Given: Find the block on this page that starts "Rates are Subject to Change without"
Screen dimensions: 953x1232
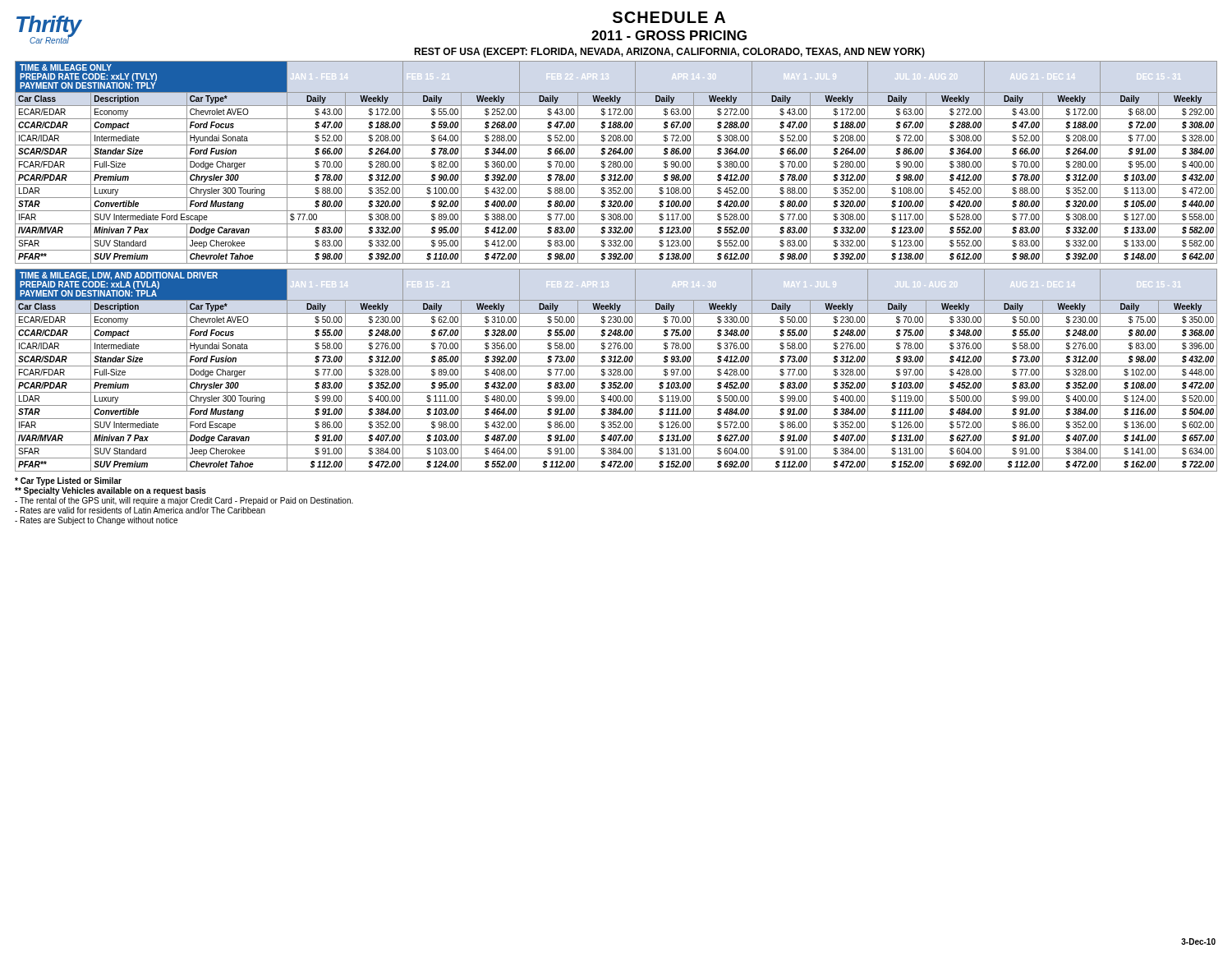Looking at the screenshot, I should tap(96, 520).
